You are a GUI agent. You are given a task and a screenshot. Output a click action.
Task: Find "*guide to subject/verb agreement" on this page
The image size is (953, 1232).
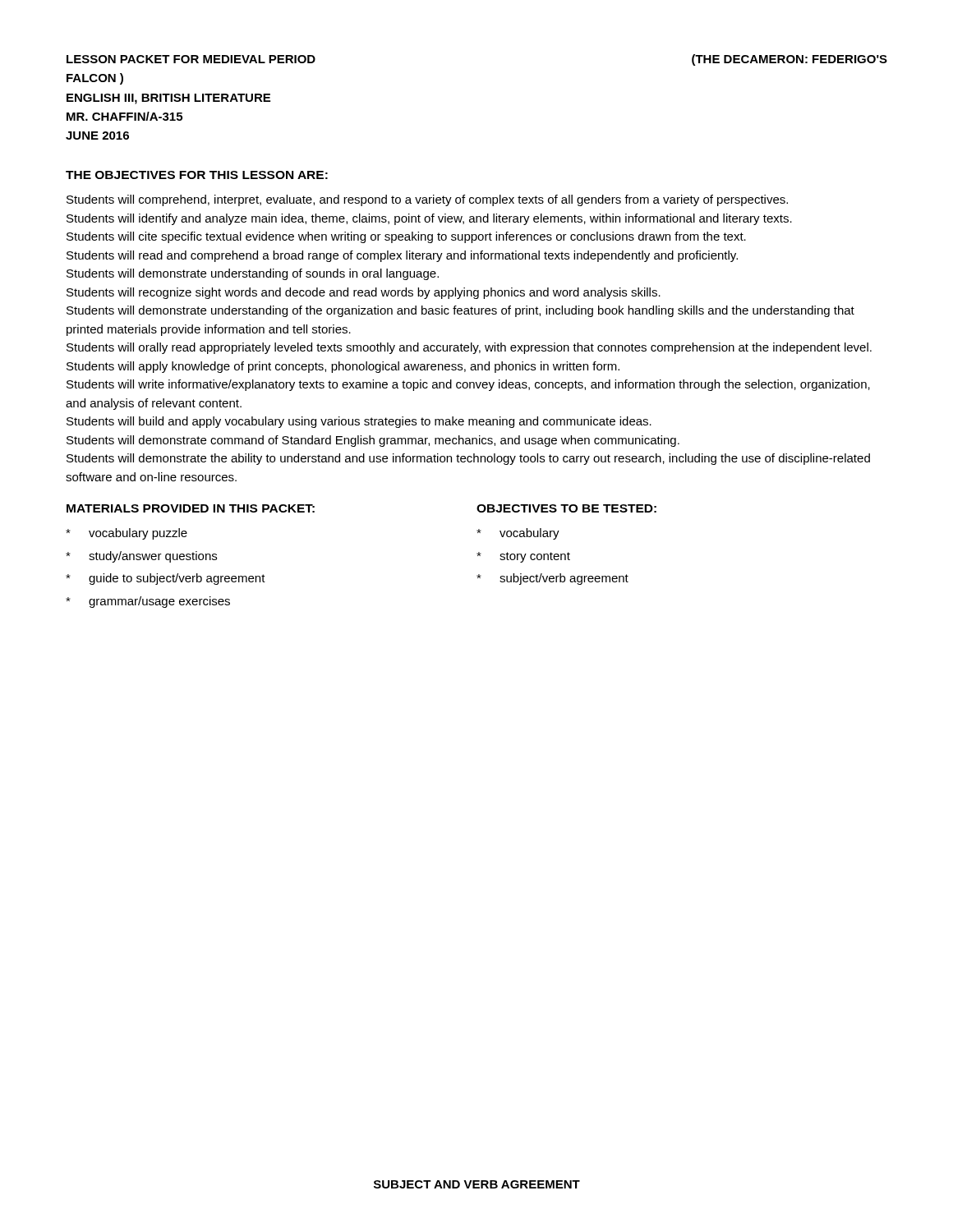(165, 579)
